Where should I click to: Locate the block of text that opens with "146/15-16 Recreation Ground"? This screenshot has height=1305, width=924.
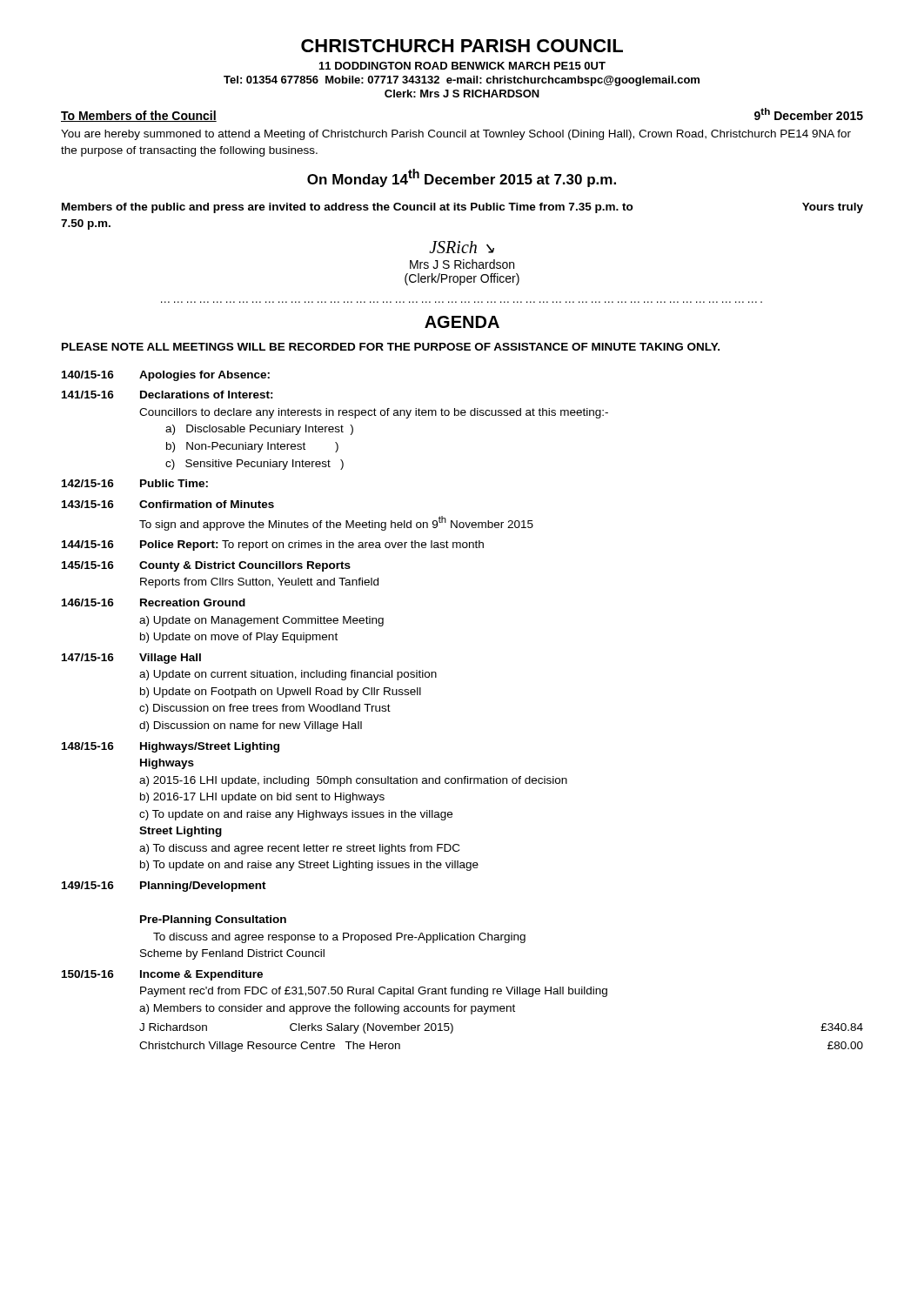[x=154, y=602]
